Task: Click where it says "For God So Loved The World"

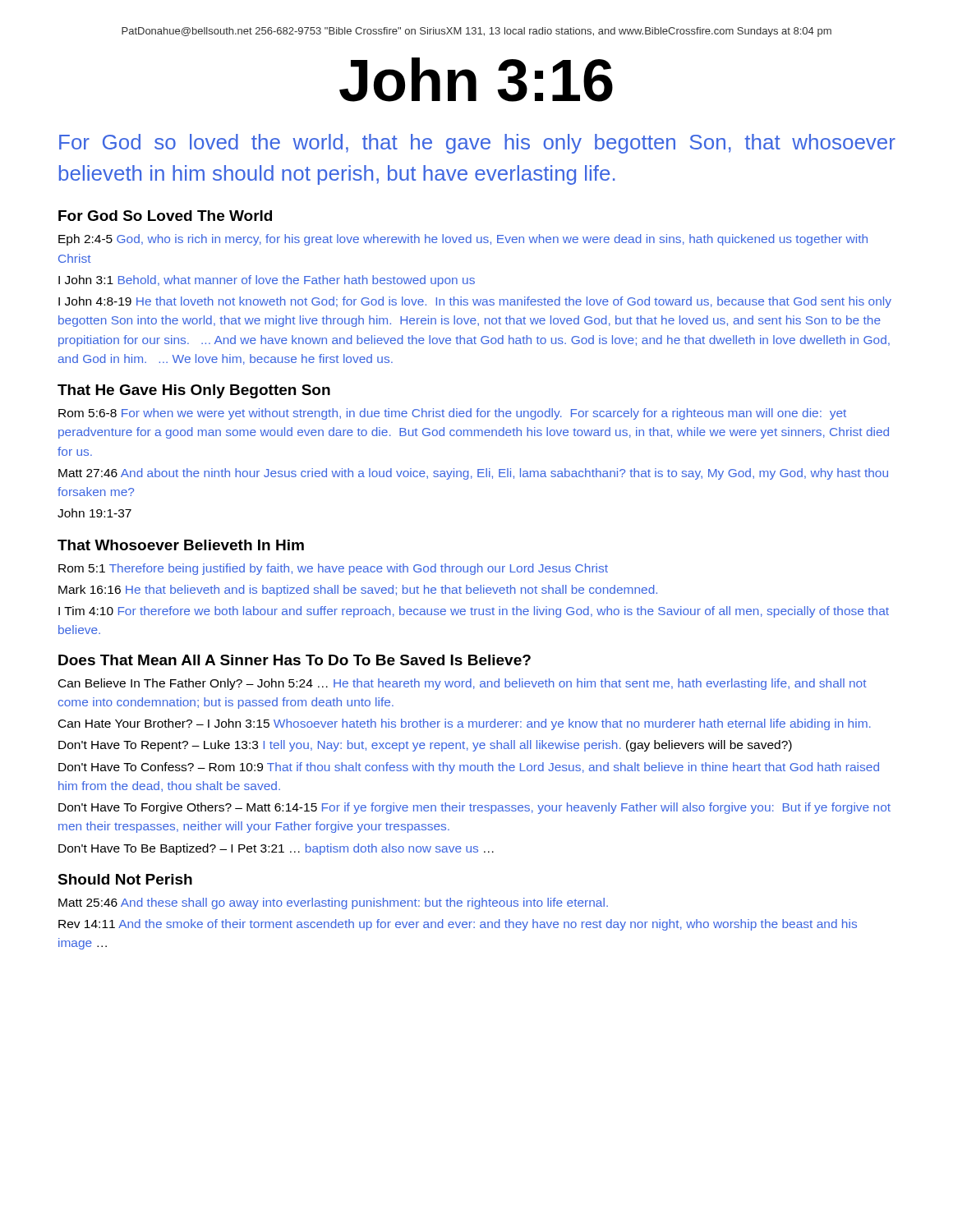Action: click(x=165, y=216)
